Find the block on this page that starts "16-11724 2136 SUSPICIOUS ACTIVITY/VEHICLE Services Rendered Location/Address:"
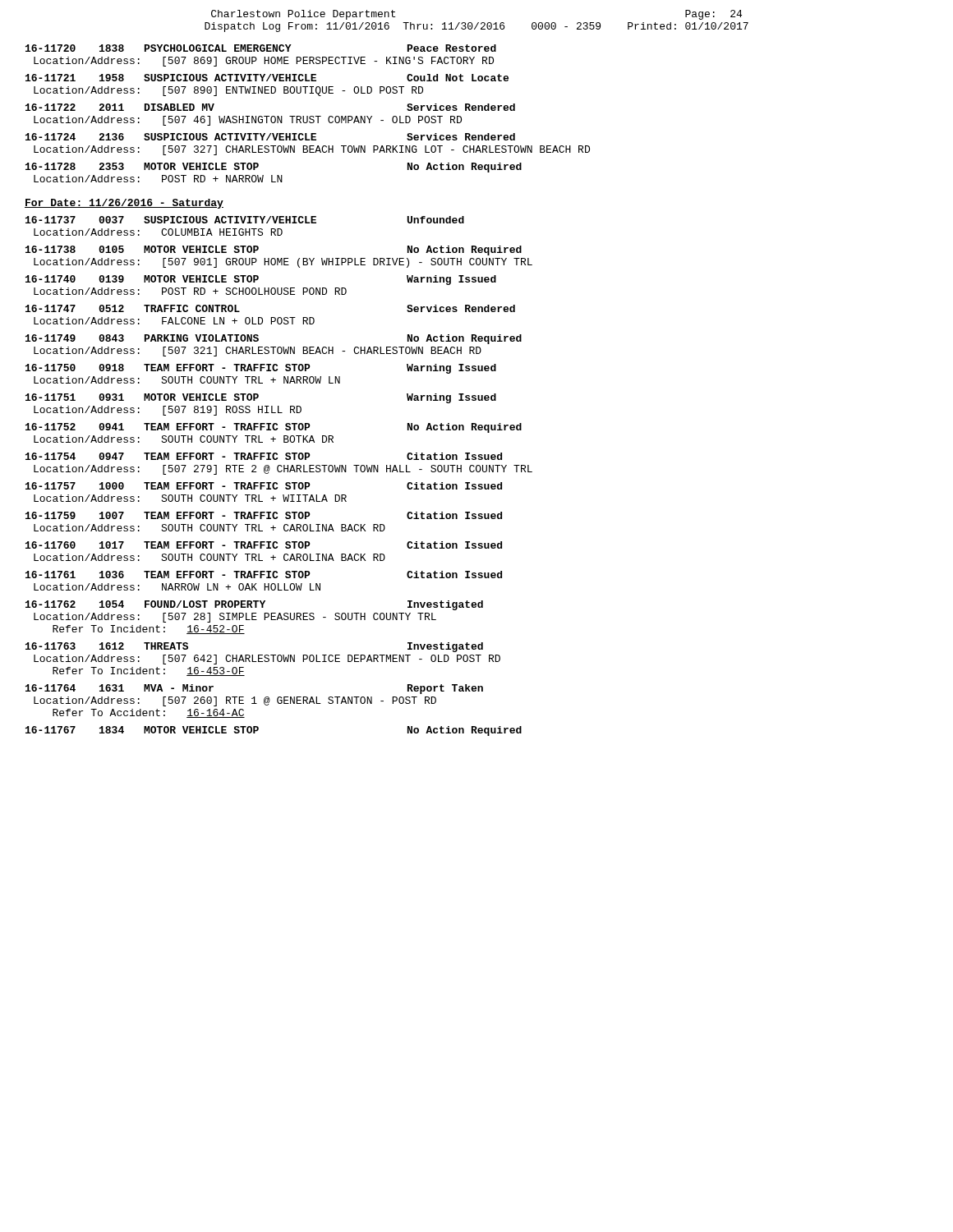953x1232 pixels. (x=476, y=144)
